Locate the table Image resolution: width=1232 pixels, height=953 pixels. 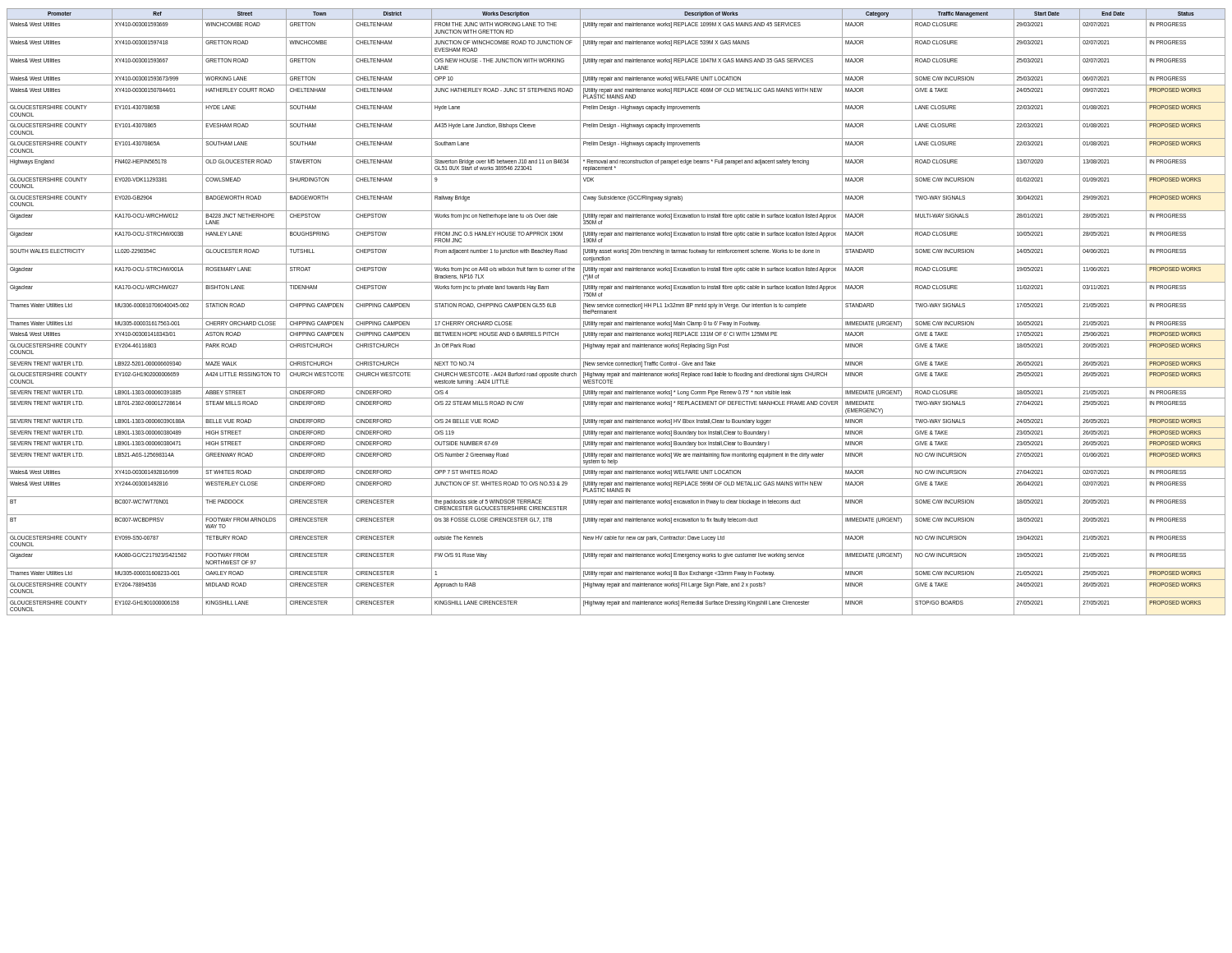pyautogui.click(x=616, y=312)
